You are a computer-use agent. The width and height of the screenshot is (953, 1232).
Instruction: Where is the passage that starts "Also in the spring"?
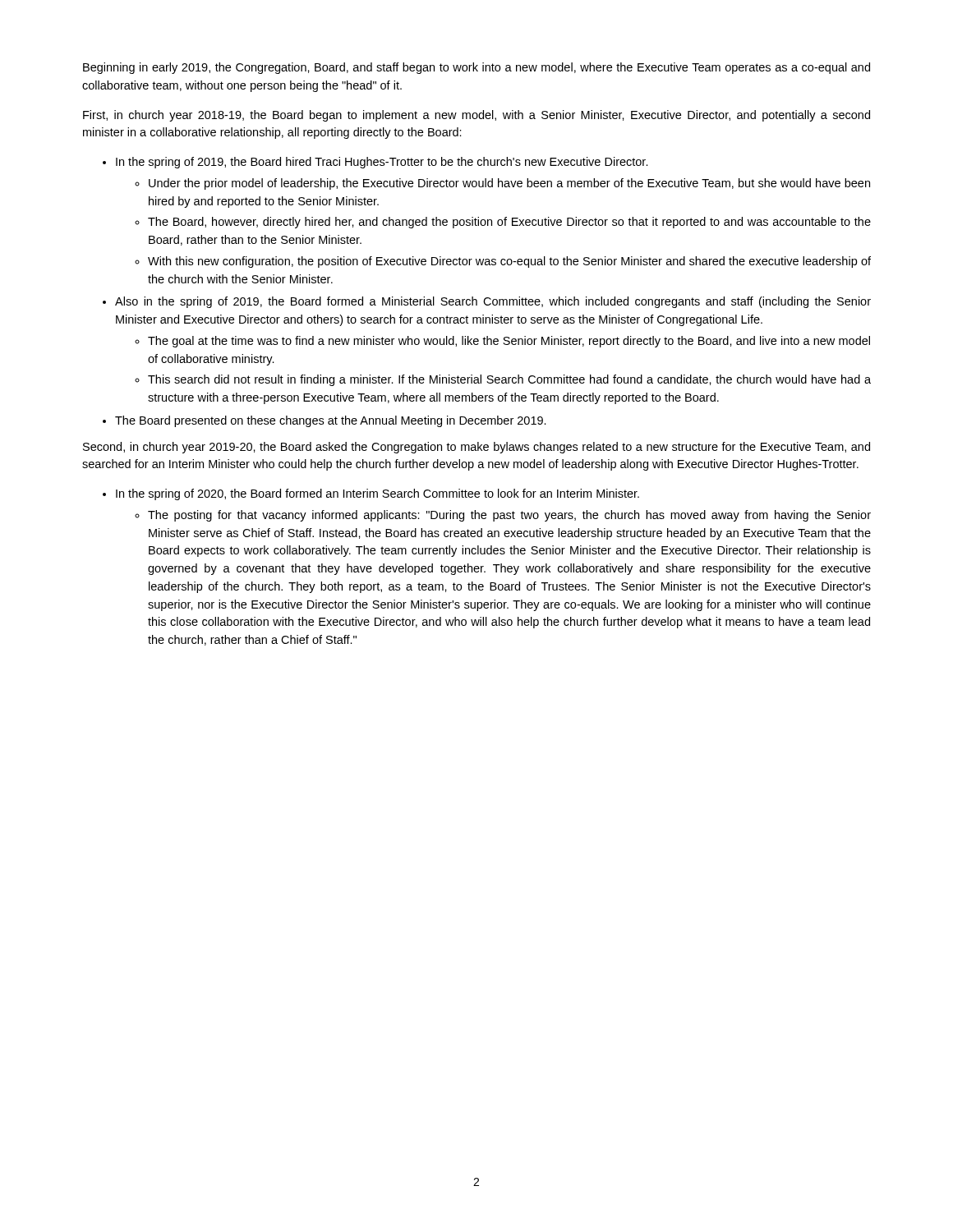pyautogui.click(x=493, y=351)
